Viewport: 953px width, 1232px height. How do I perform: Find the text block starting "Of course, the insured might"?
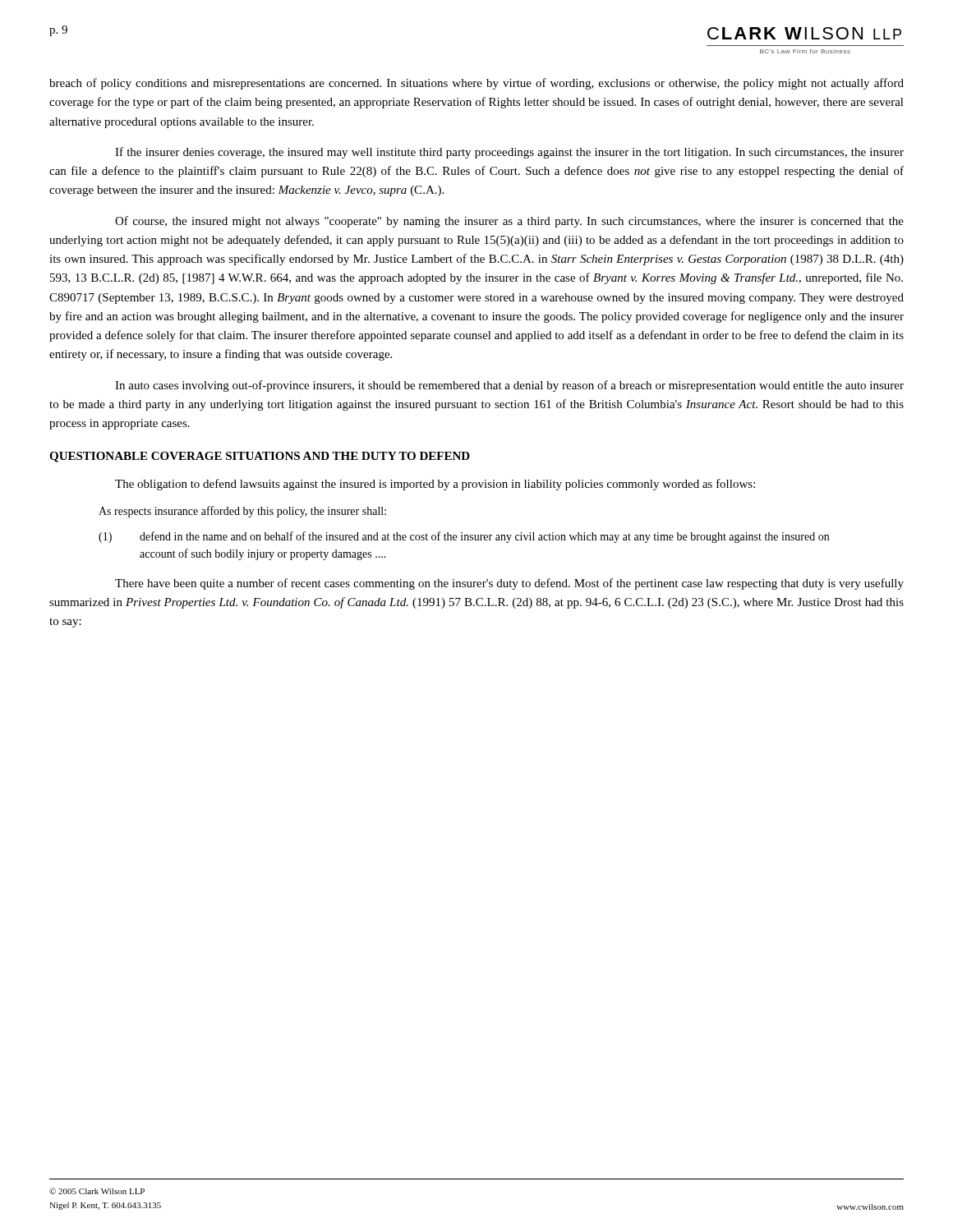click(x=476, y=287)
